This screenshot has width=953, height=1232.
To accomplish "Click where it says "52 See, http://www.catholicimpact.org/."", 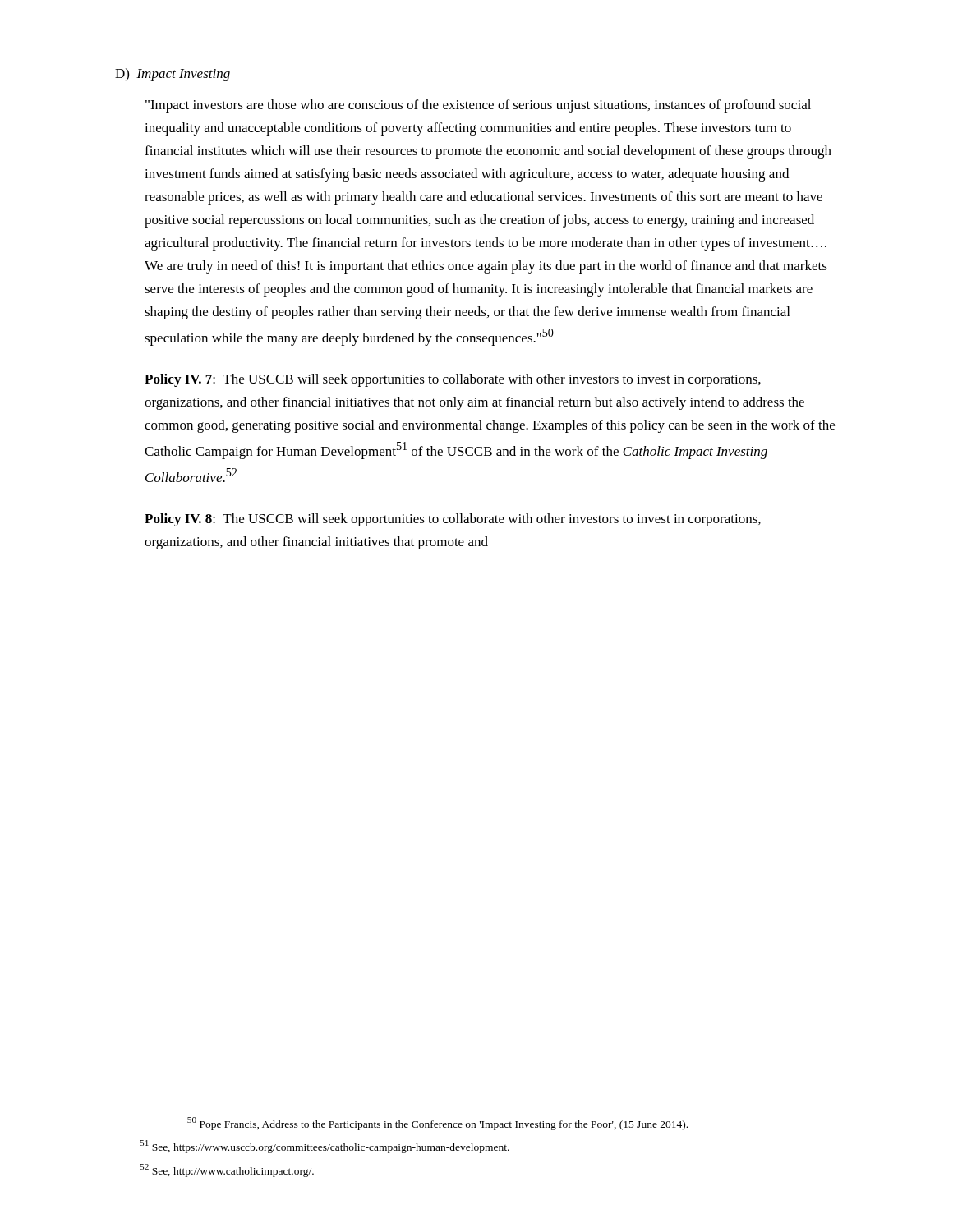I will pyautogui.click(x=227, y=1169).
